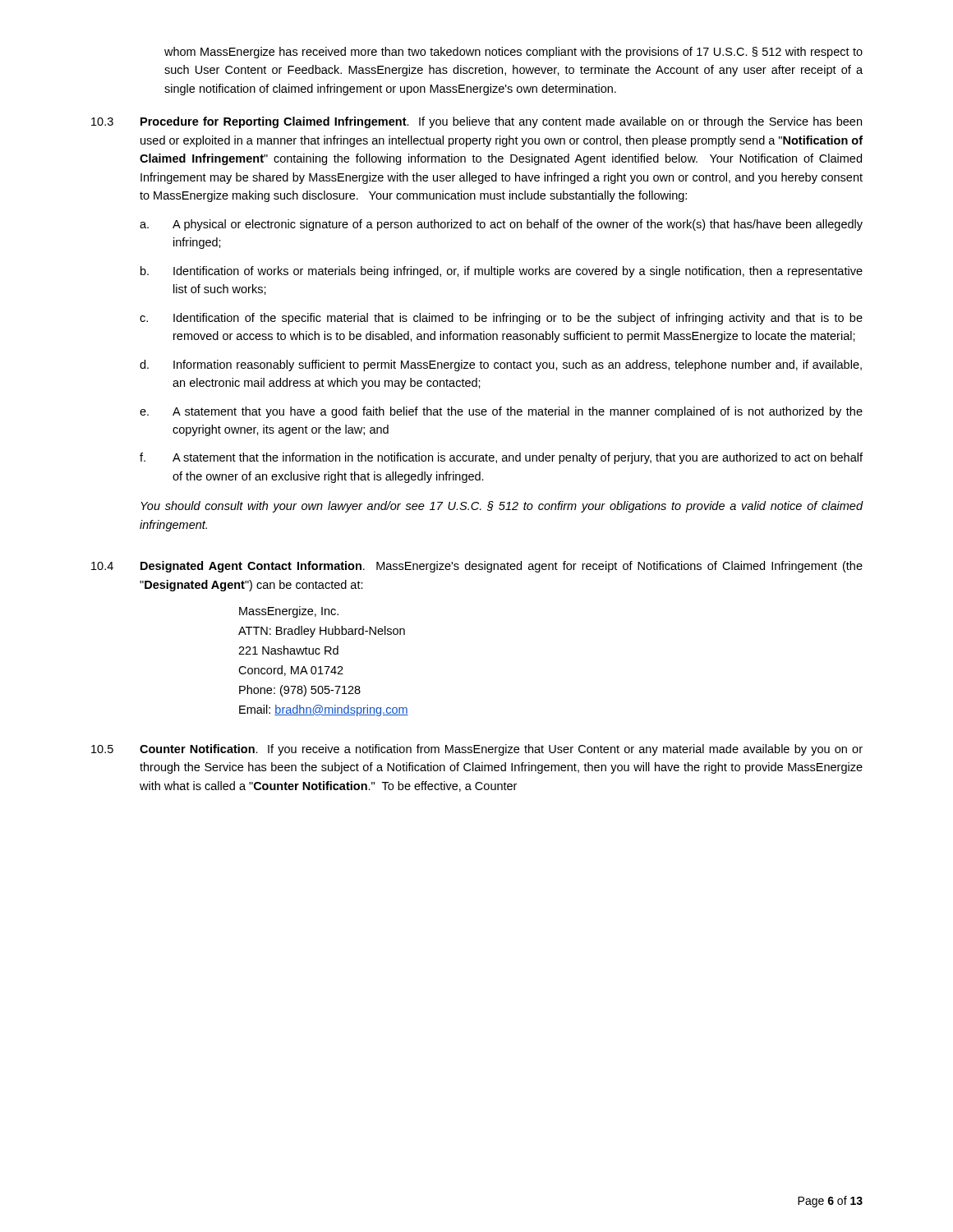Navigate to the passage starting "whom MassEnergize has received"

(513, 70)
